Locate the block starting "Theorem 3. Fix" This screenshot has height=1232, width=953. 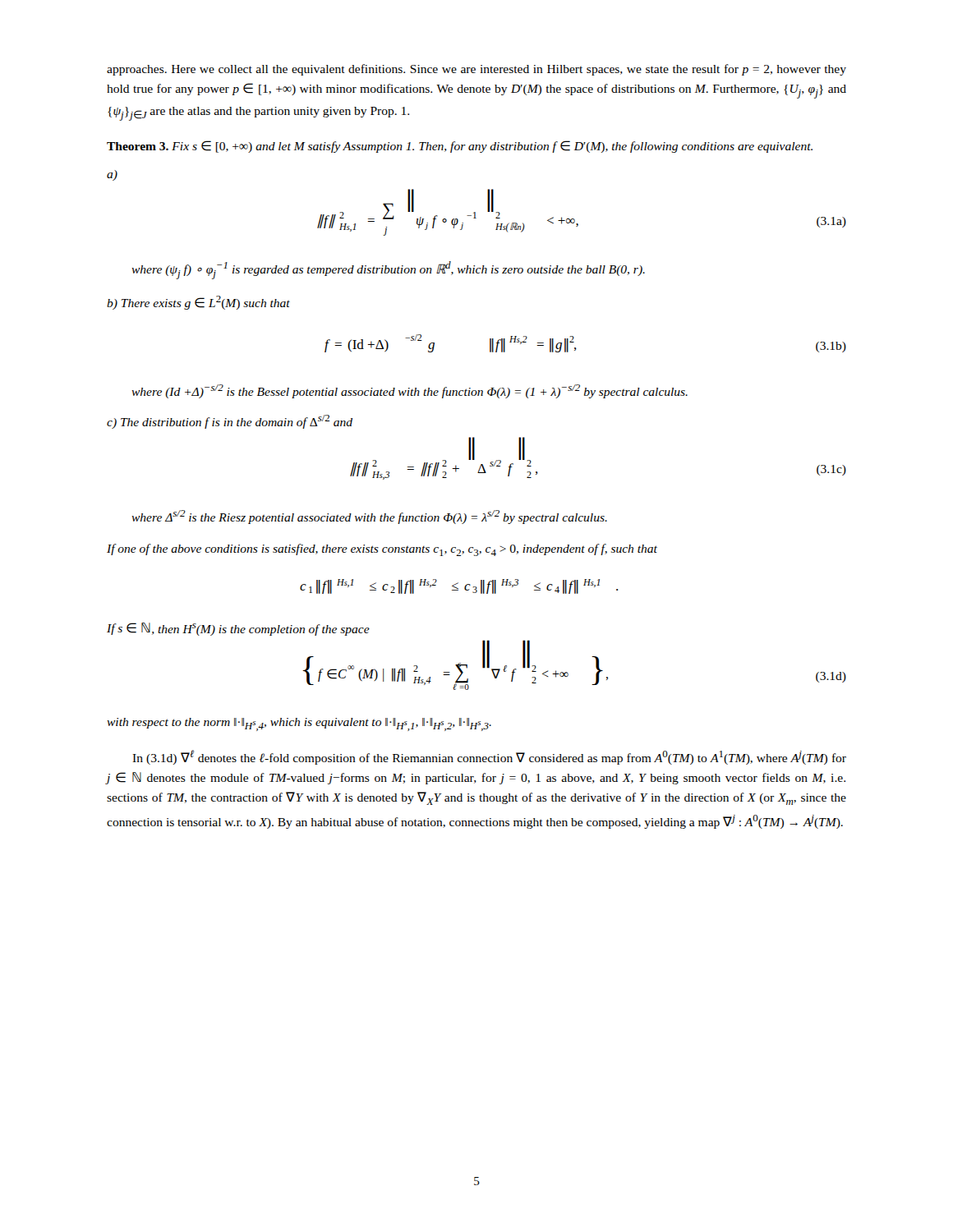point(460,146)
